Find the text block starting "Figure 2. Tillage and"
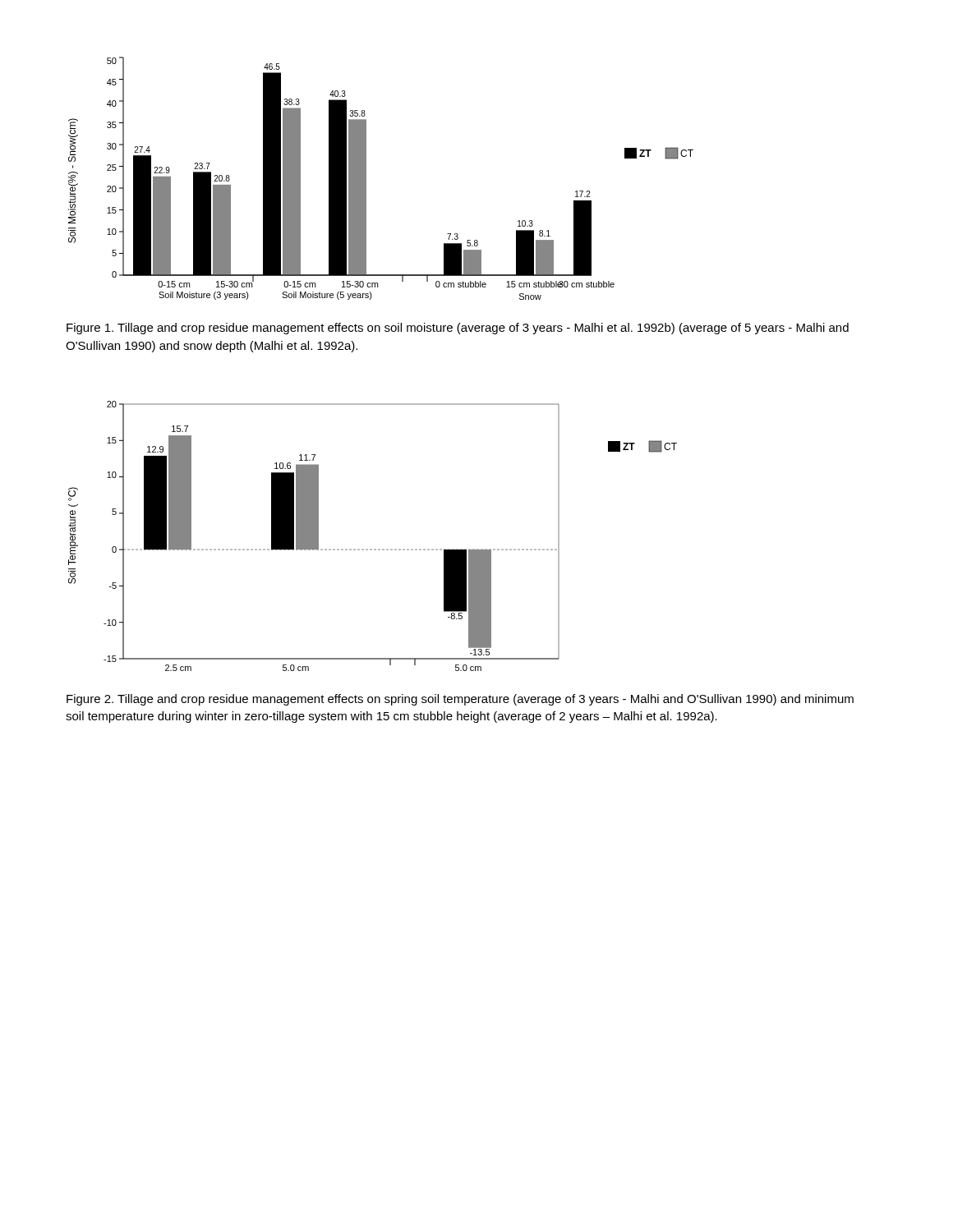The image size is (953, 1232). pos(460,707)
